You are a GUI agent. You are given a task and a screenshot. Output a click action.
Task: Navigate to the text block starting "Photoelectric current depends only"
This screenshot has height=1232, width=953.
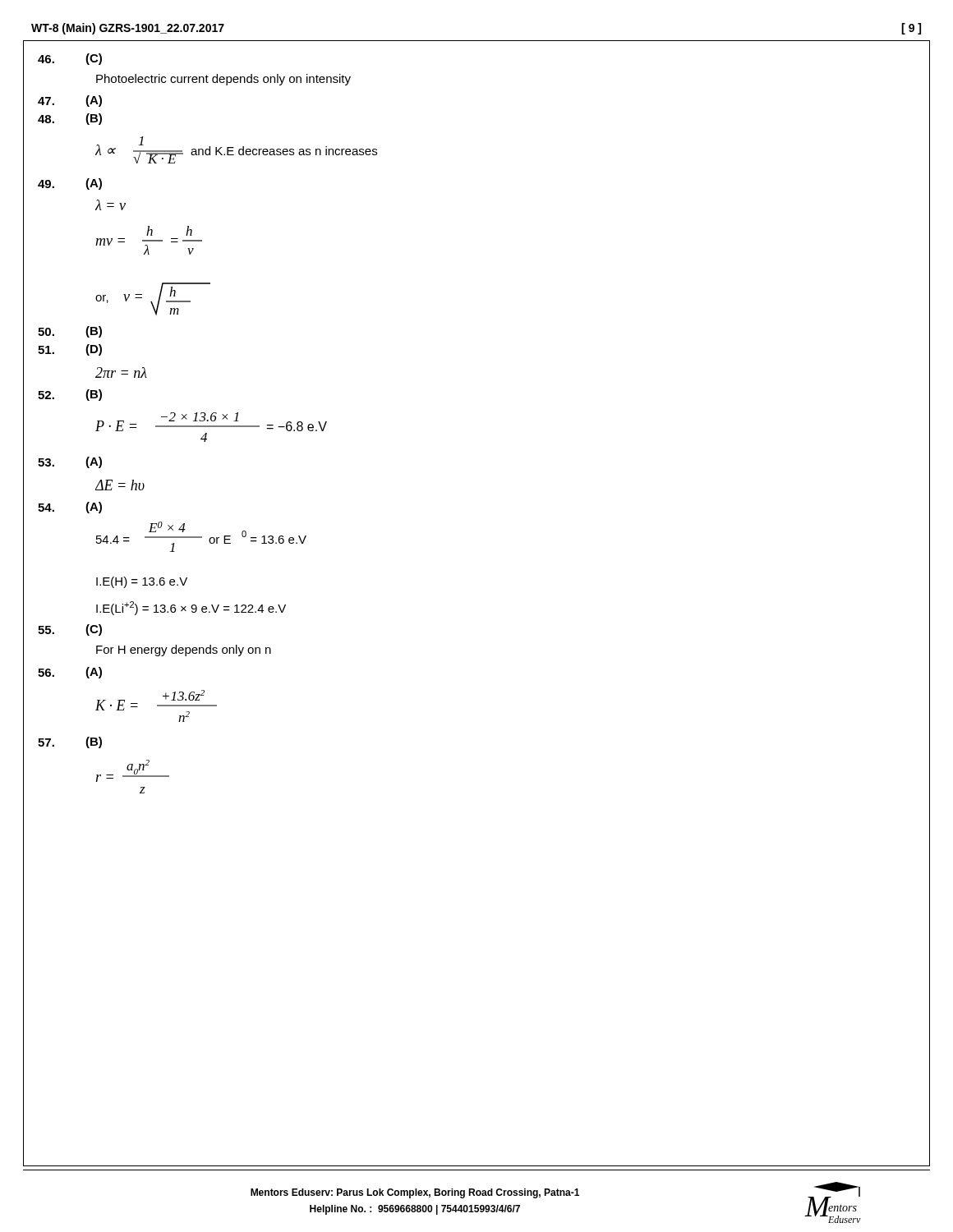pyautogui.click(x=223, y=78)
